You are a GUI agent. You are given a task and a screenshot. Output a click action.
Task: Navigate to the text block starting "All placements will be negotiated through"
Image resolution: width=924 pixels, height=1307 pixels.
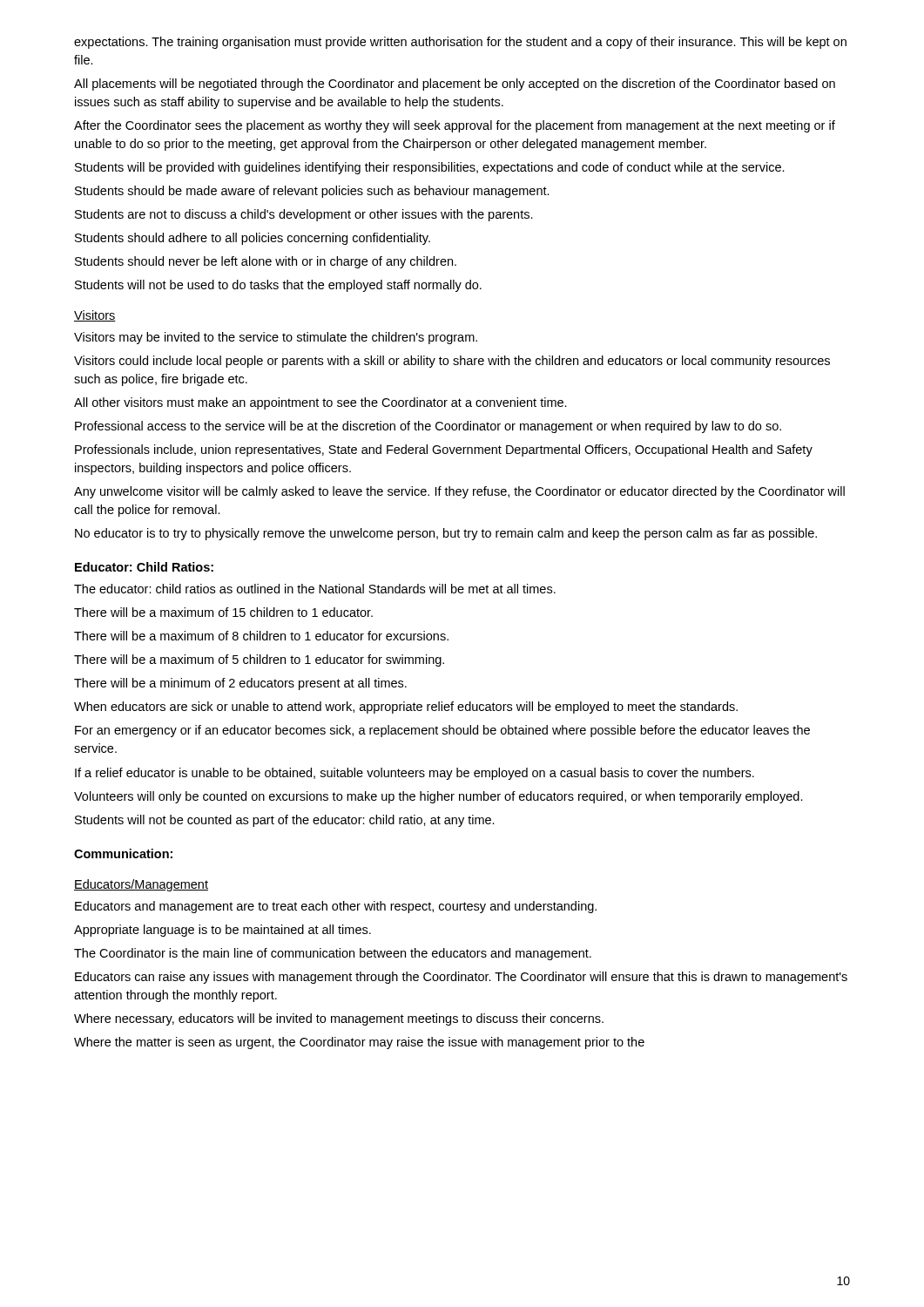(462, 93)
